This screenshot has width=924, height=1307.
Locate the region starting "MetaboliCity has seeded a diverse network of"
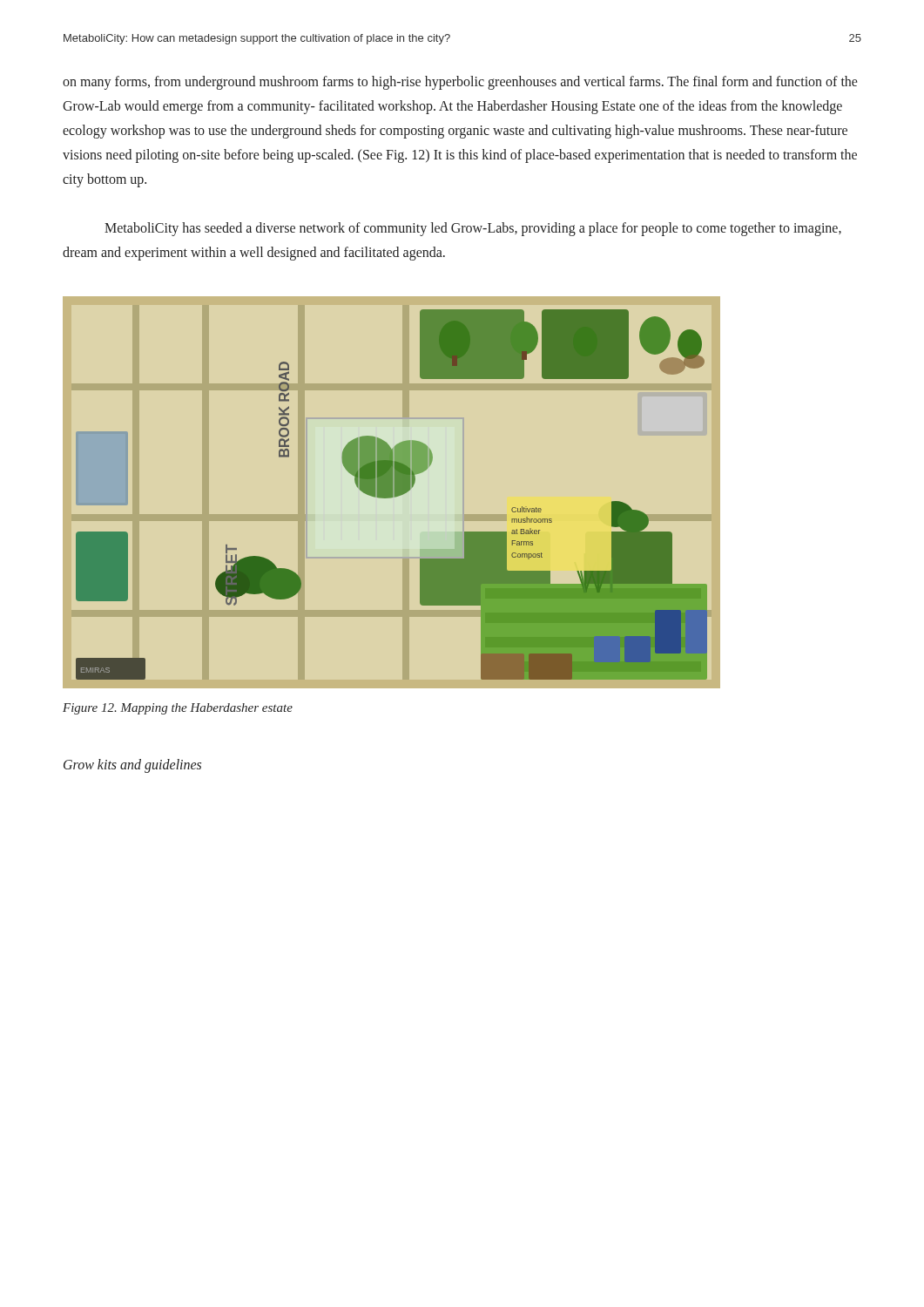coord(452,240)
